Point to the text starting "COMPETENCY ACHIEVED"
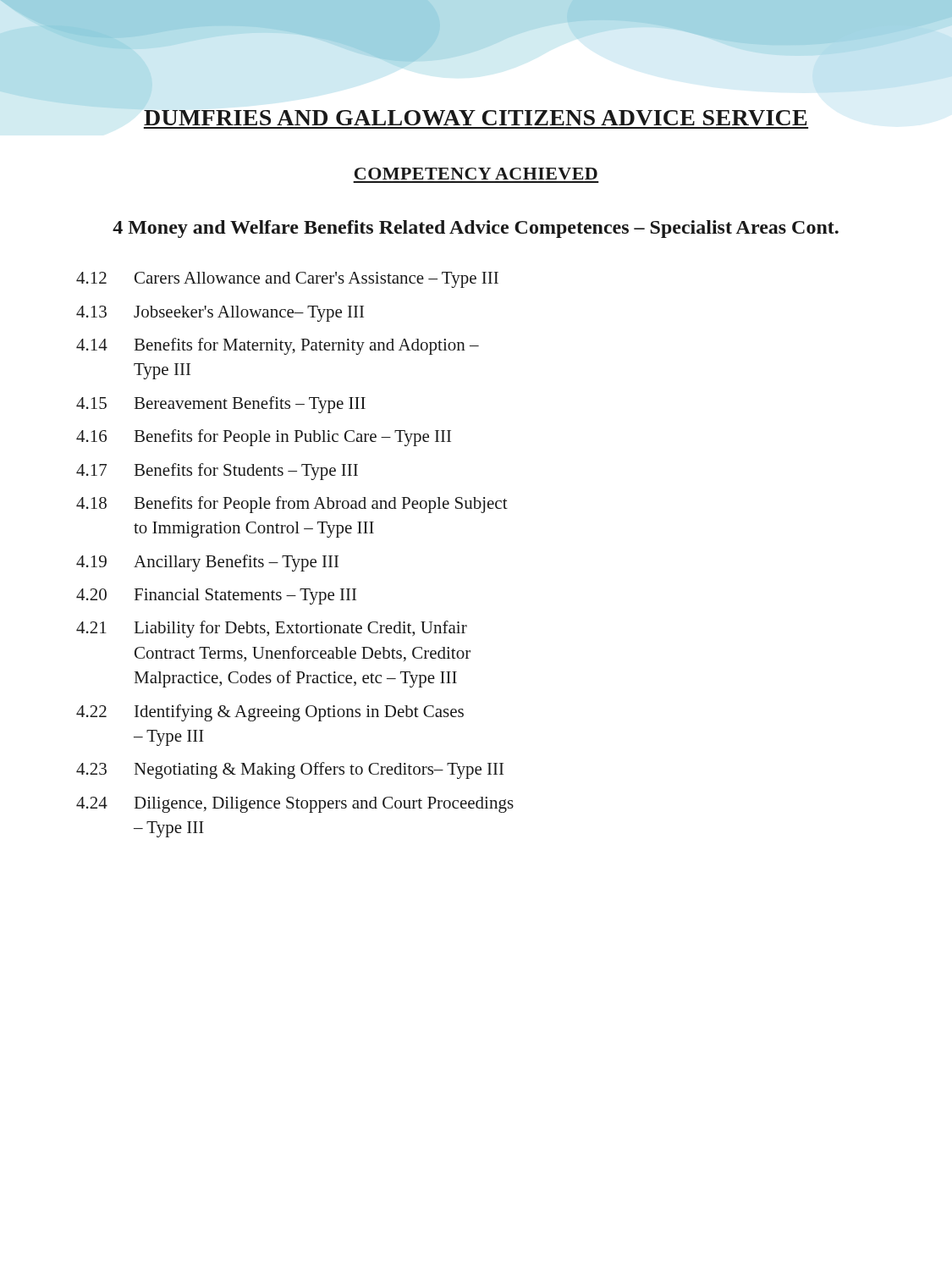The width and height of the screenshot is (952, 1270). pyautogui.click(x=476, y=173)
